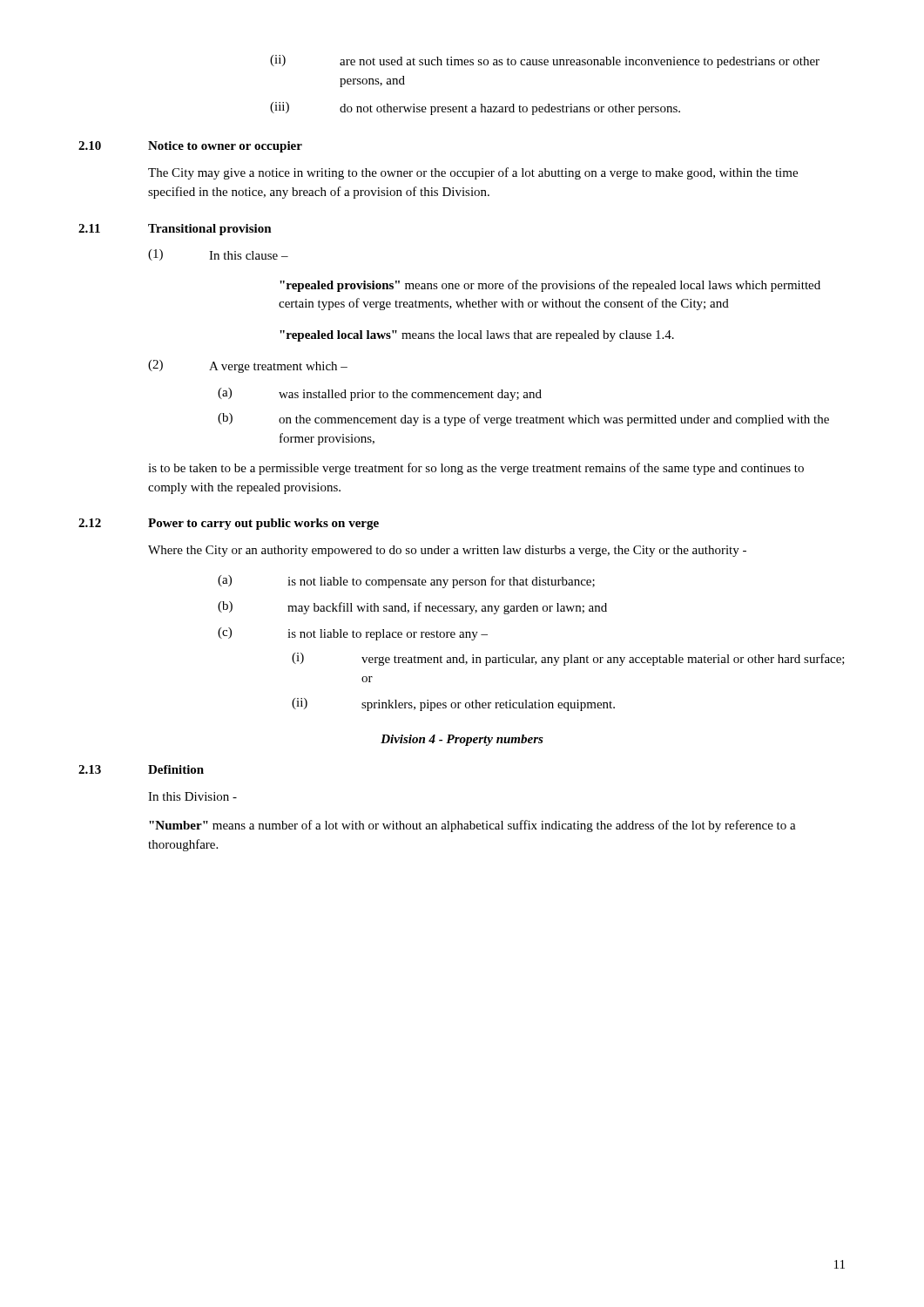Locate the block of text that opens with "In this Division"
The image size is (924, 1307).
[x=193, y=796]
